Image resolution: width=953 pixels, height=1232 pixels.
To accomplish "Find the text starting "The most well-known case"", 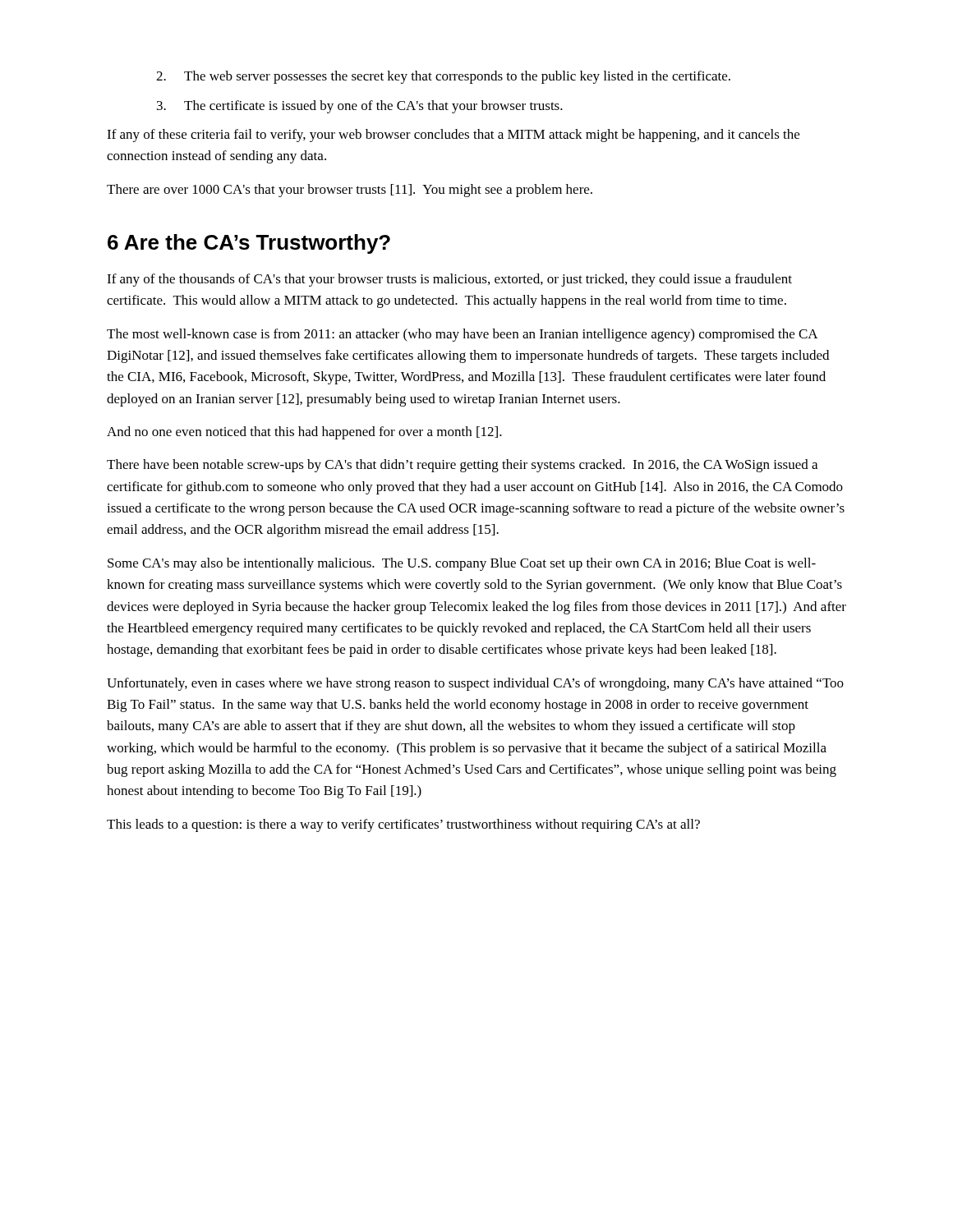I will coord(468,366).
